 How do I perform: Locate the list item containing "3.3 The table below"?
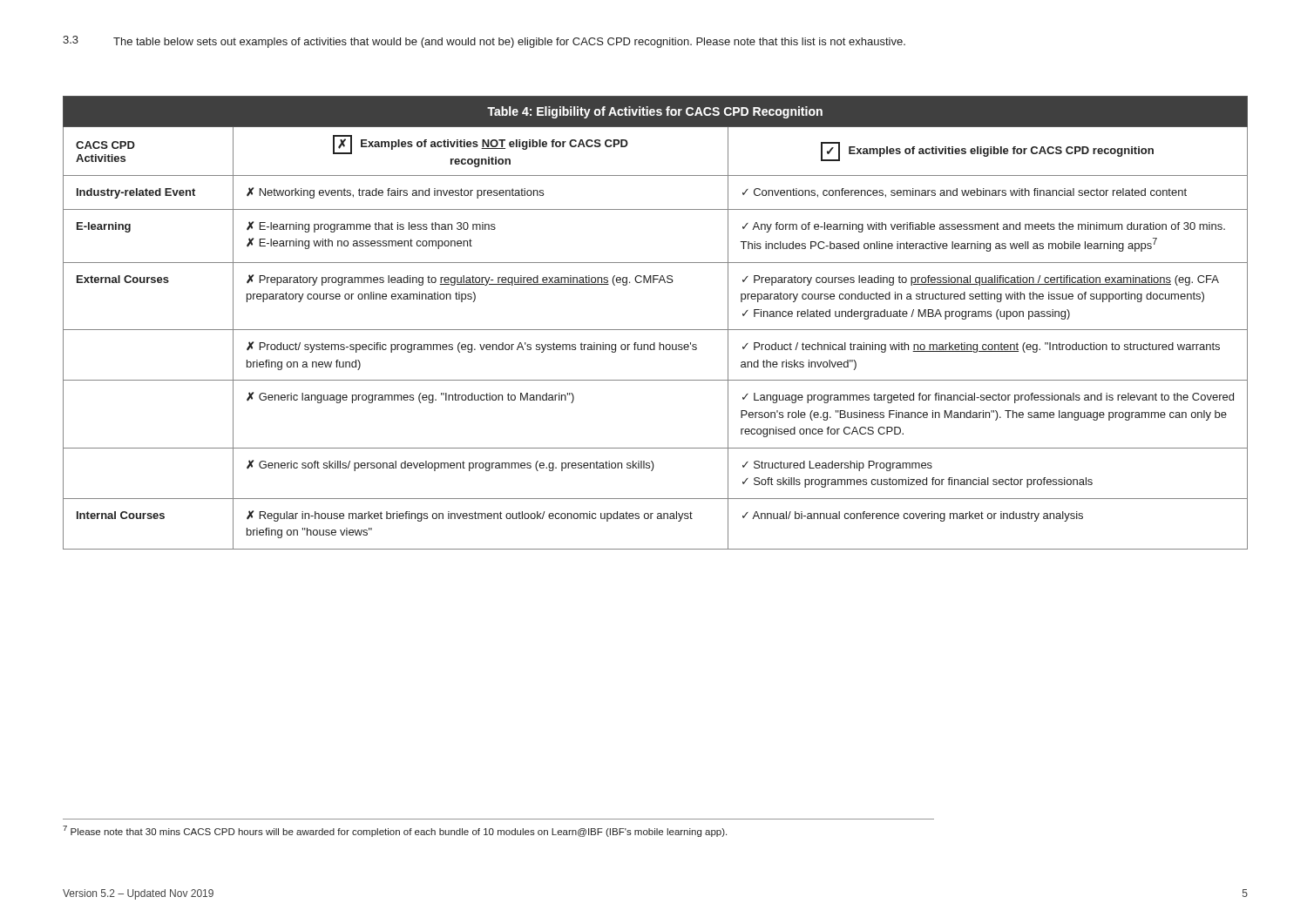[664, 42]
